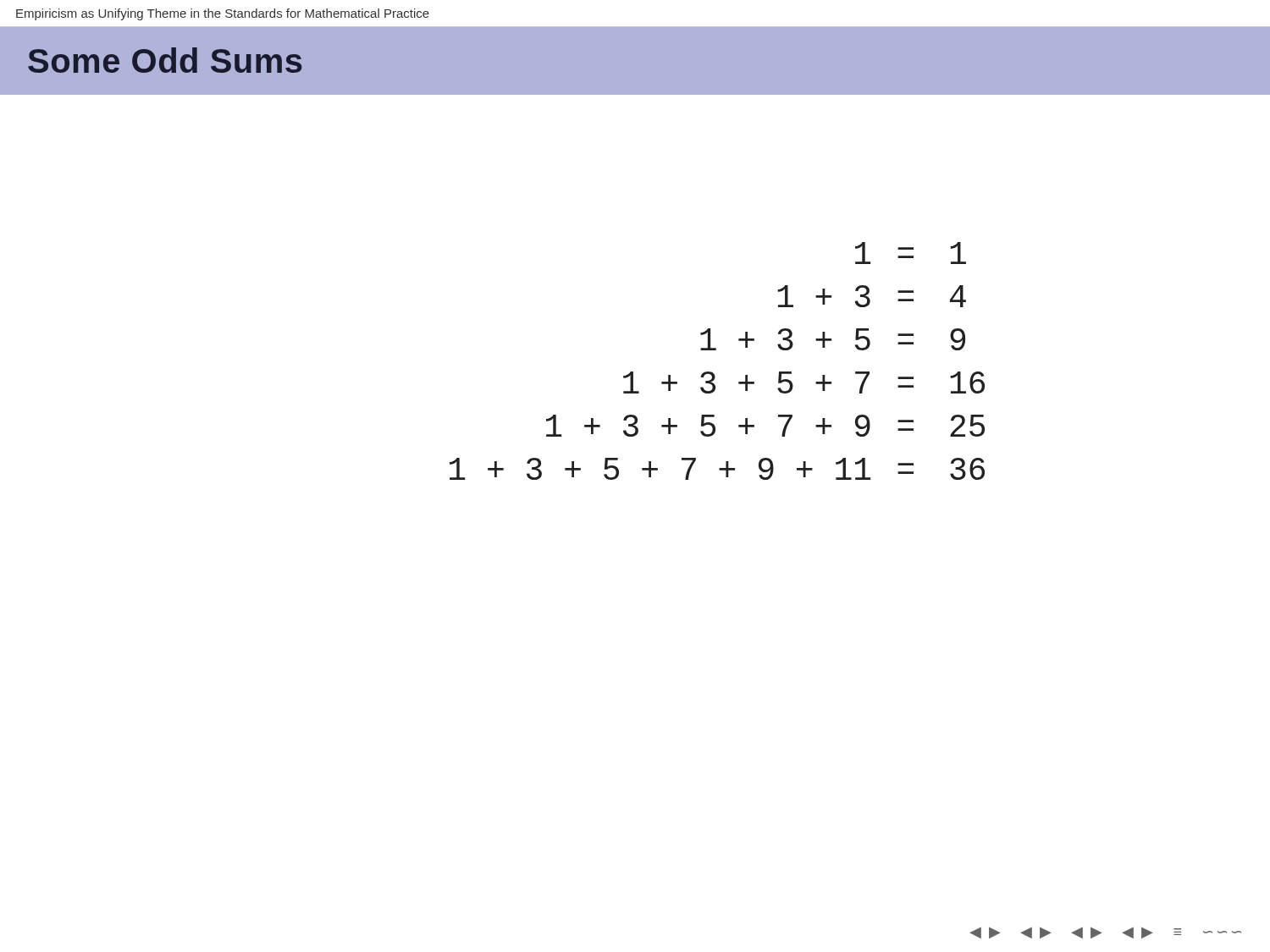Image resolution: width=1270 pixels, height=952 pixels.
Task: Point to "1 + 3 = 4"
Action: pos(872,296)
